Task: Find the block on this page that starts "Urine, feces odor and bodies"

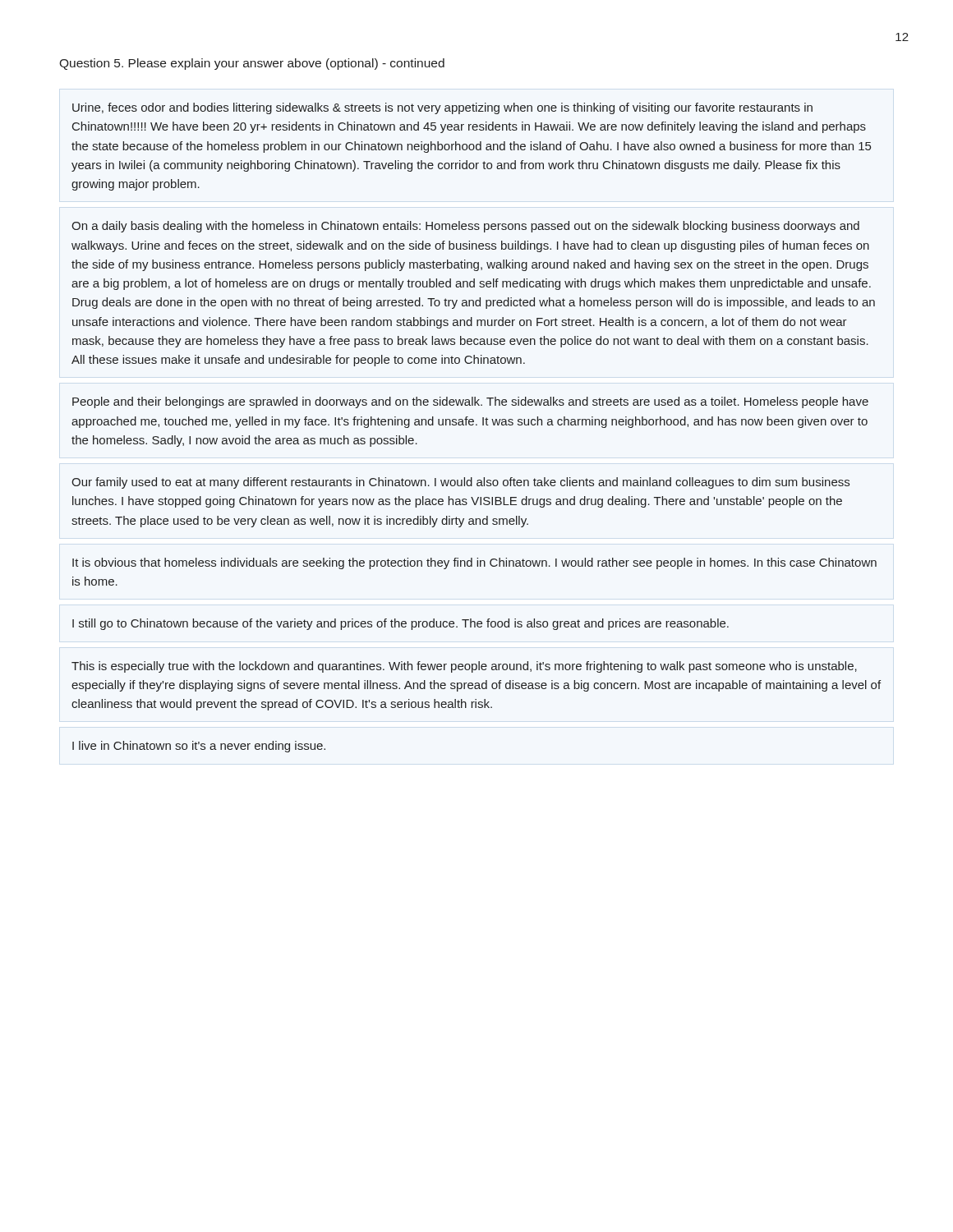Action: click(x=476, y=145)
